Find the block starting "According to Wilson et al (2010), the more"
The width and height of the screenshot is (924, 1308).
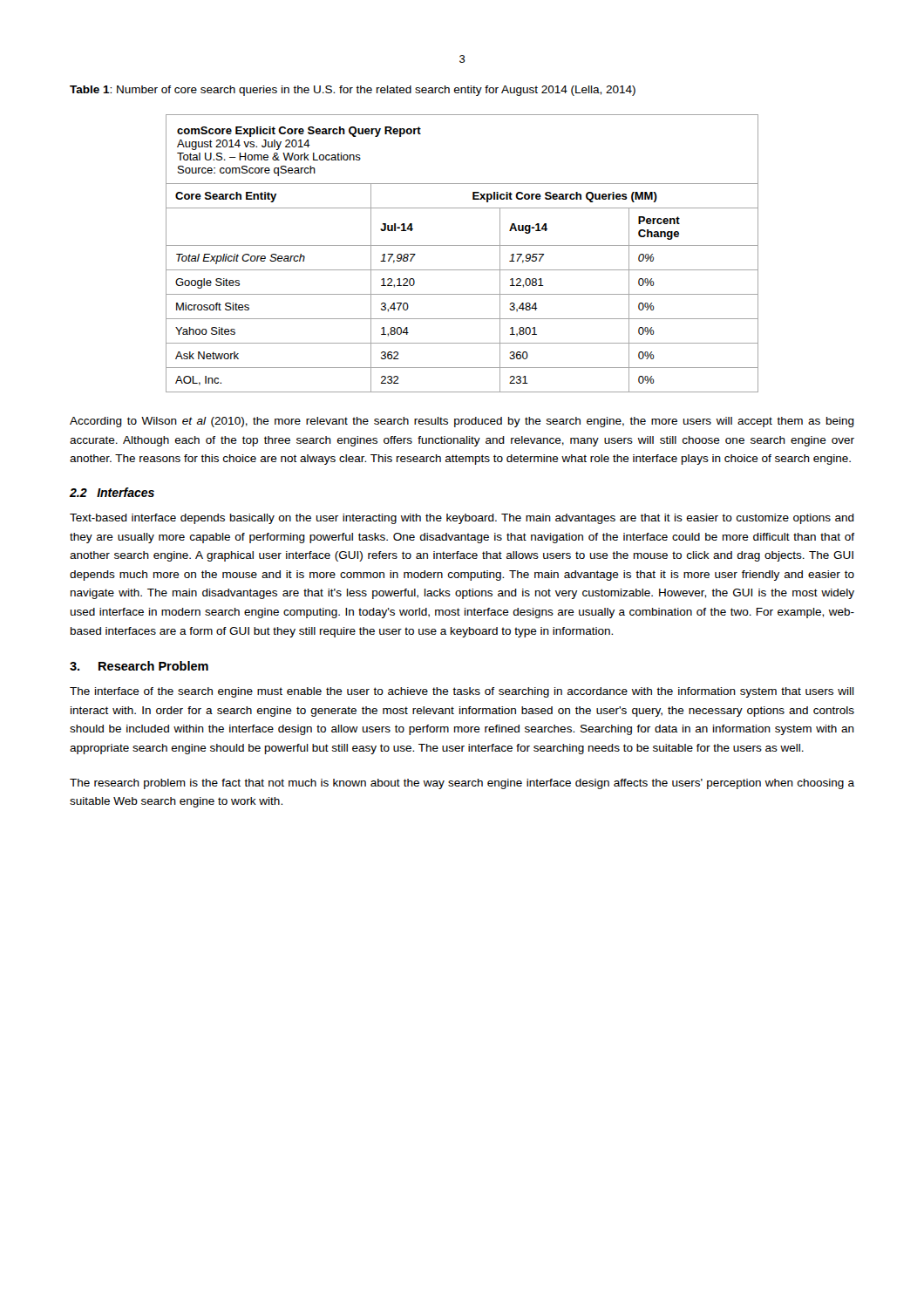[462, 440]
